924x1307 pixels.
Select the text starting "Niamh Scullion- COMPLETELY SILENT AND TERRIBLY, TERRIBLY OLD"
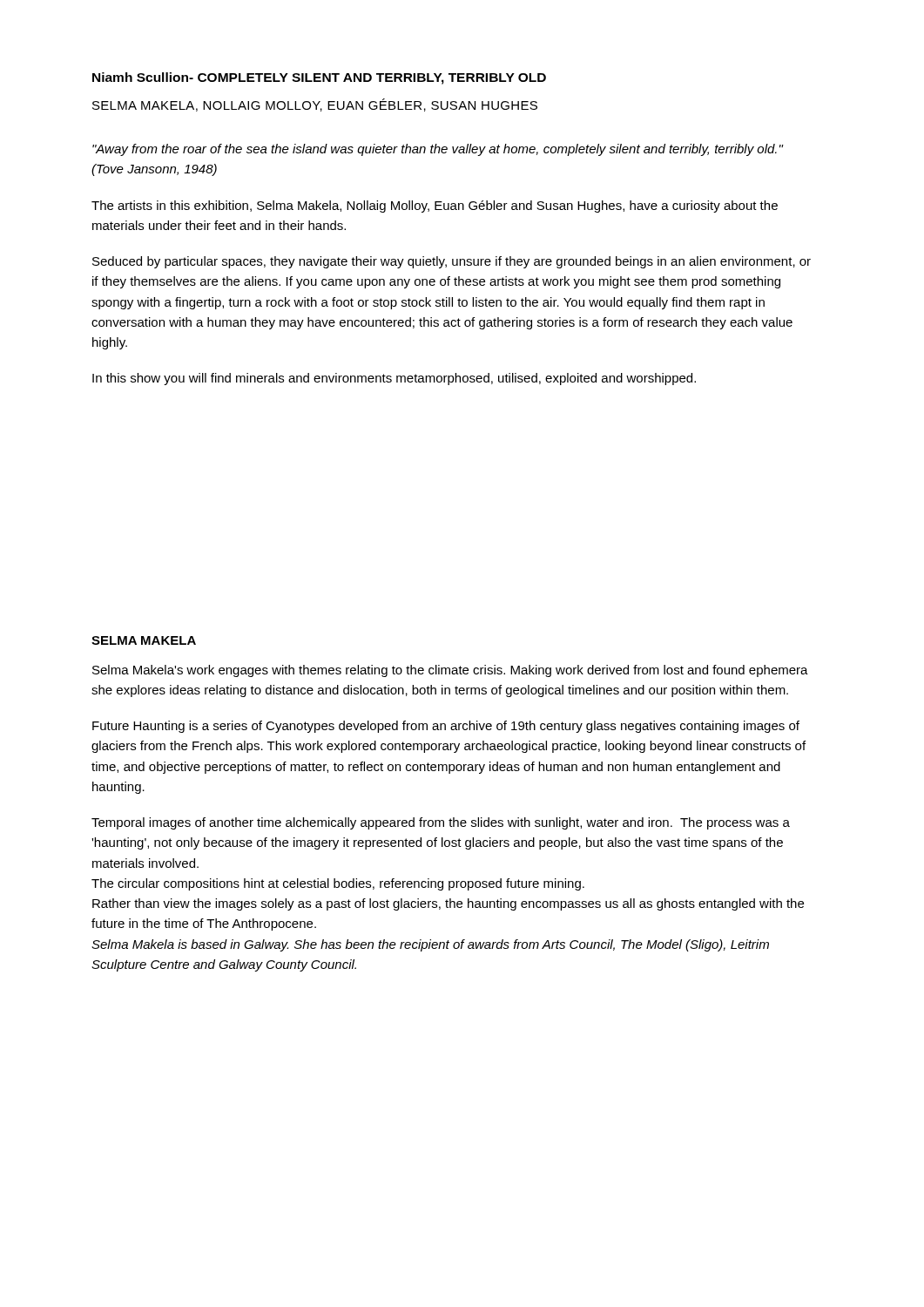pos(319,77)
